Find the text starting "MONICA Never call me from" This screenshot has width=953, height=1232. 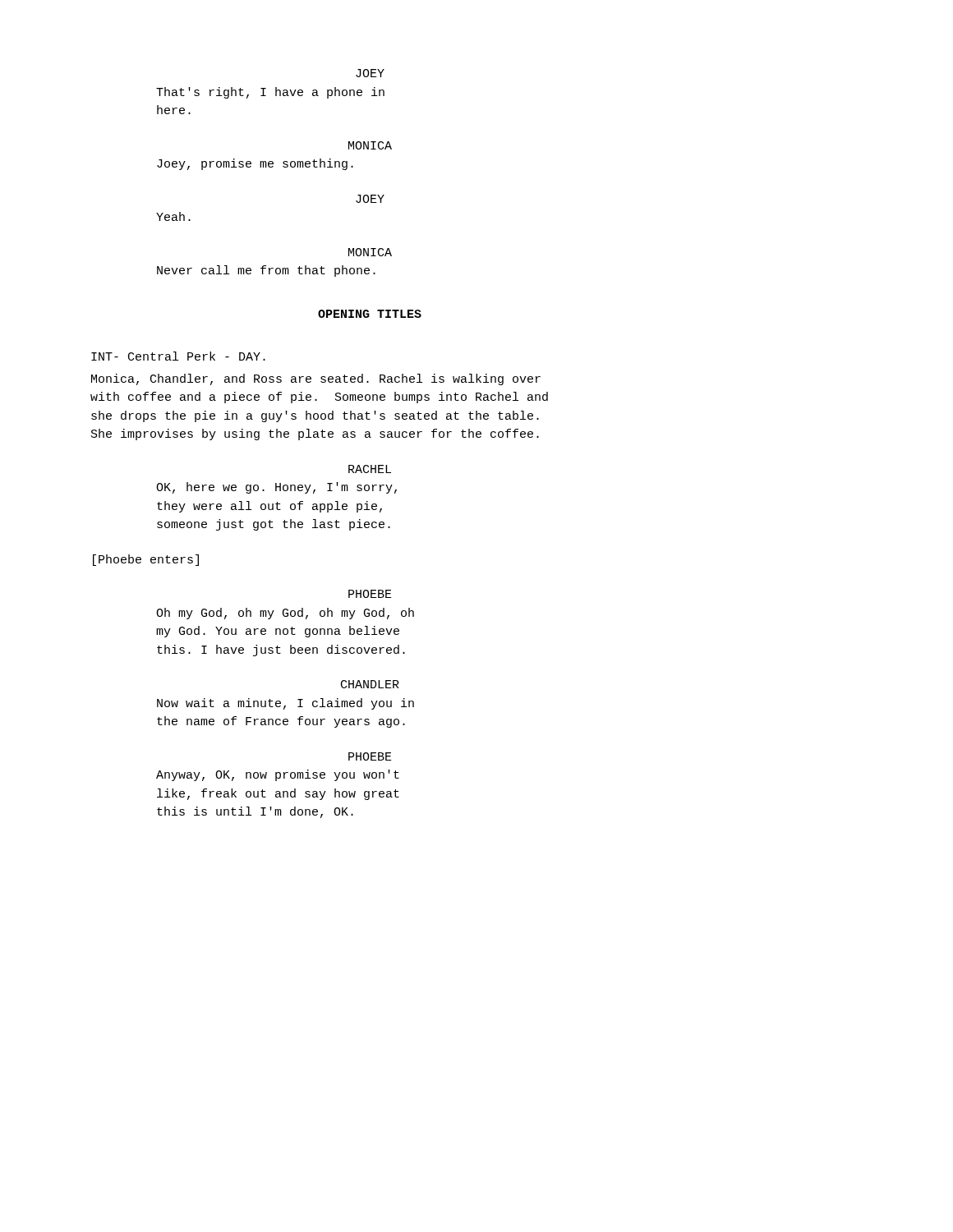coord(370,263)
